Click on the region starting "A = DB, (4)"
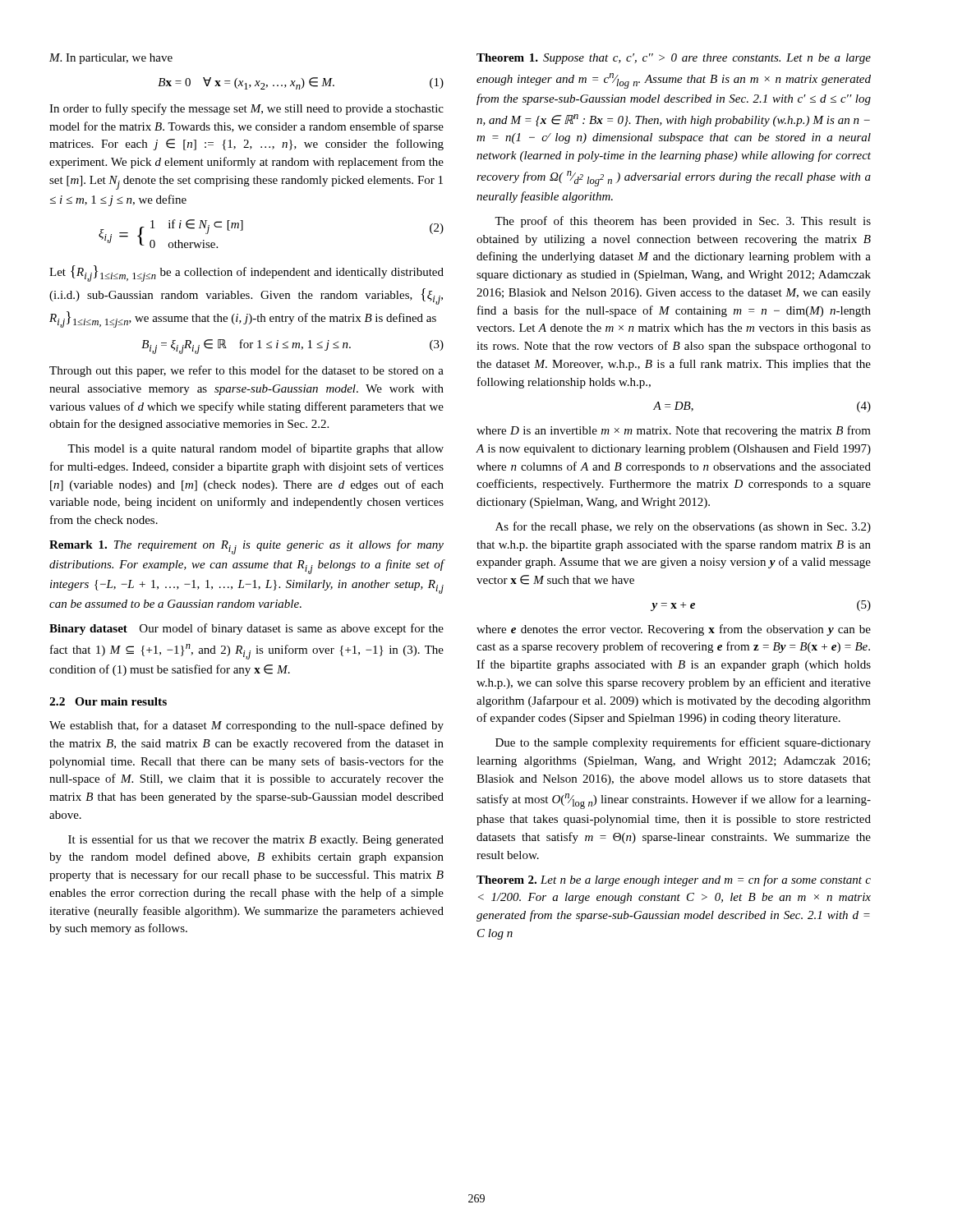This screenshot has width=953, height=1232. [x=682, y=407]
